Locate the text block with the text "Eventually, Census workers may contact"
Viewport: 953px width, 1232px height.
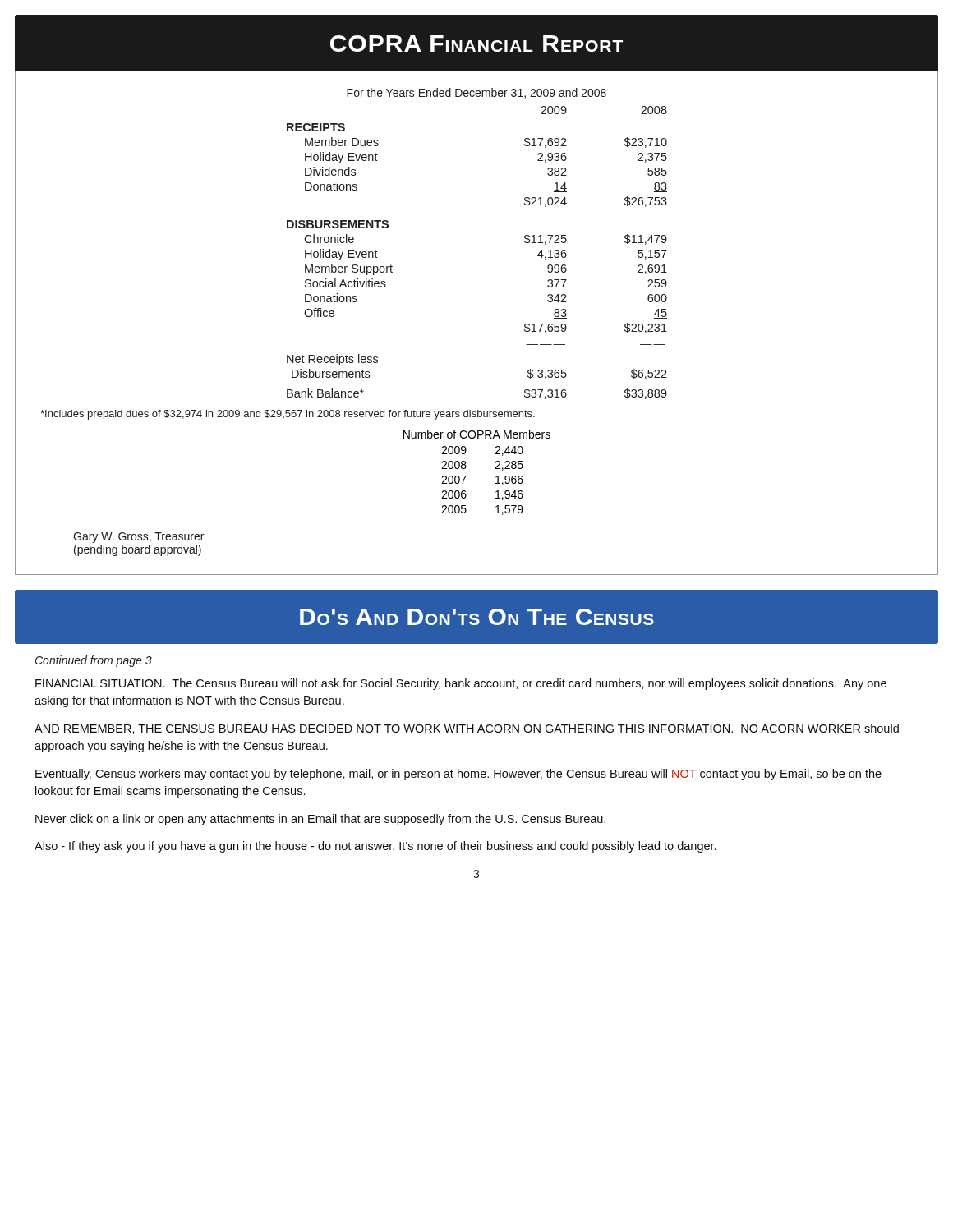[x=458, y=782]
